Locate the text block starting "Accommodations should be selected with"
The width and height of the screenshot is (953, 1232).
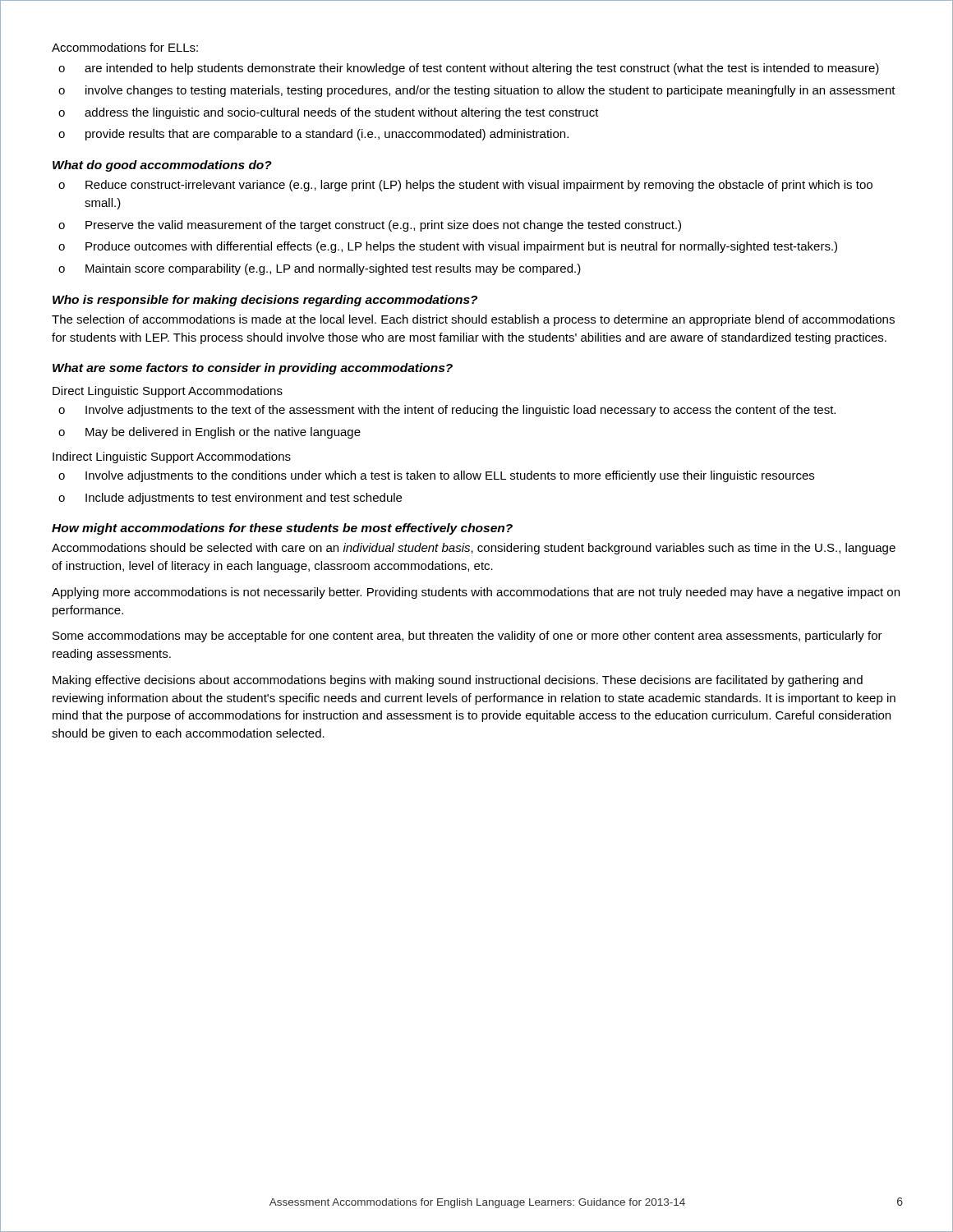pos(474,557)
